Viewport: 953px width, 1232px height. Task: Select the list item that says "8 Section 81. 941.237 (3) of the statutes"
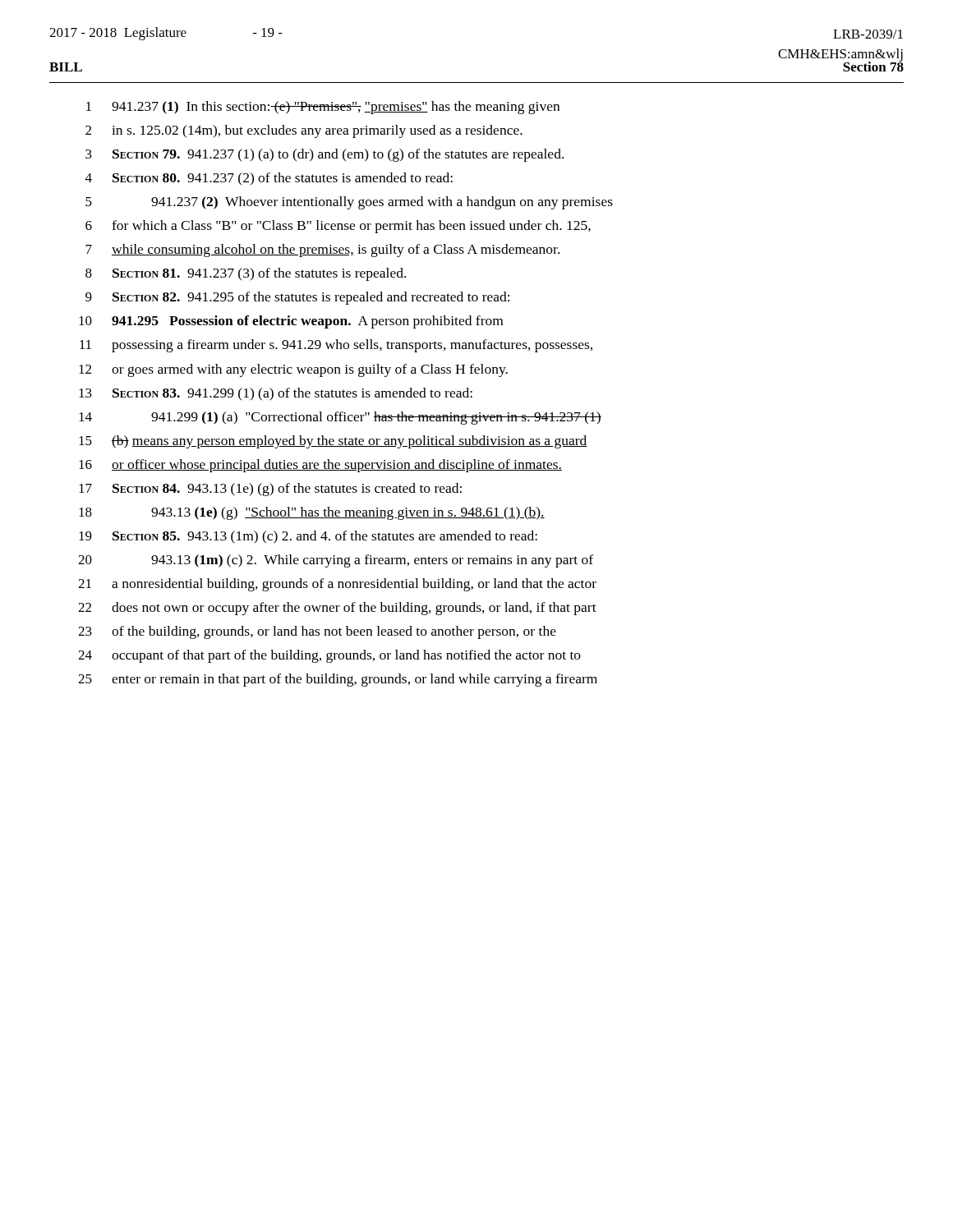tap(246, 274)
